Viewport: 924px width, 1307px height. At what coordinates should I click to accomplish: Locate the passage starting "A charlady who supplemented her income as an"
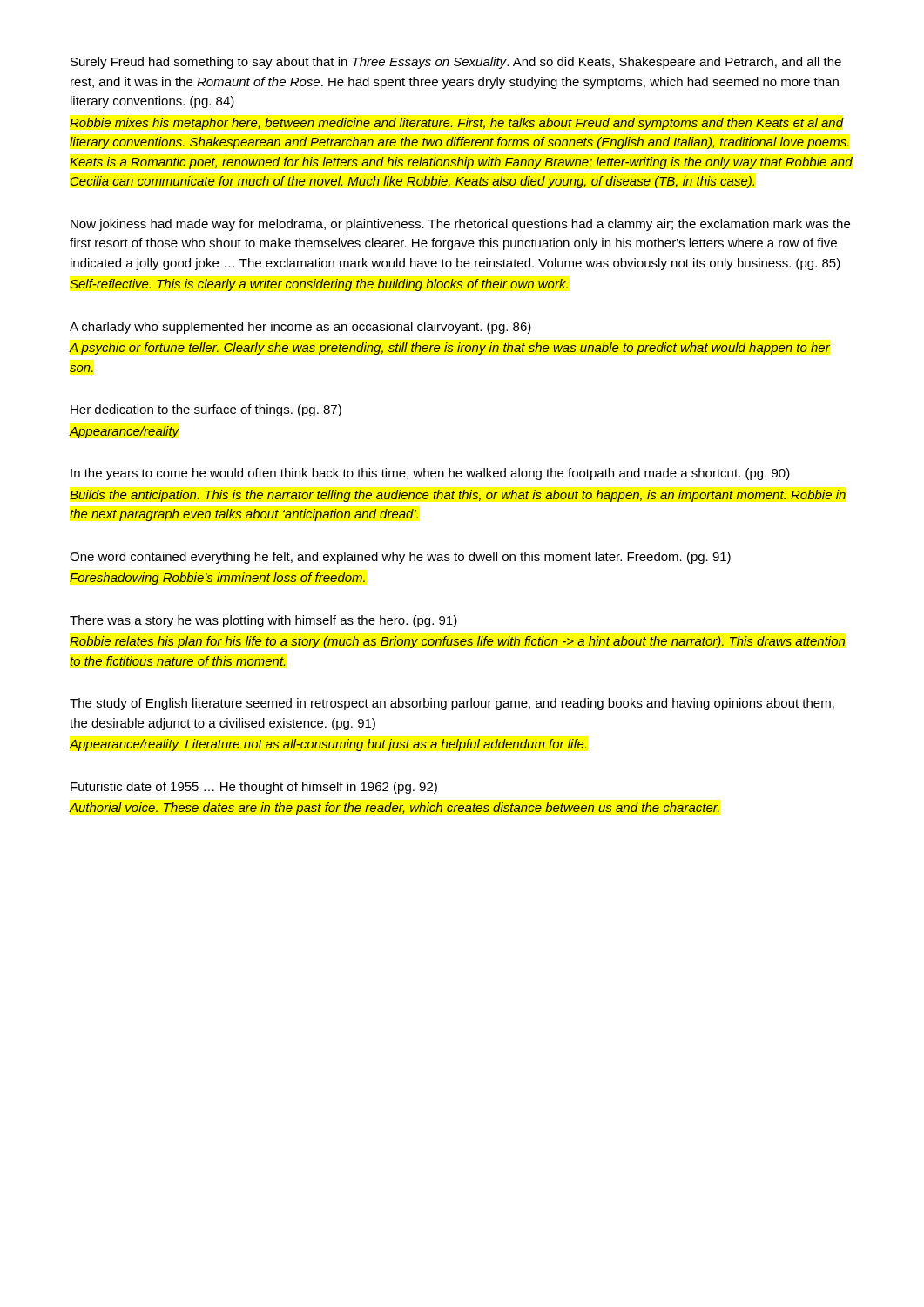pyautogui.click(x=301, y=326)
